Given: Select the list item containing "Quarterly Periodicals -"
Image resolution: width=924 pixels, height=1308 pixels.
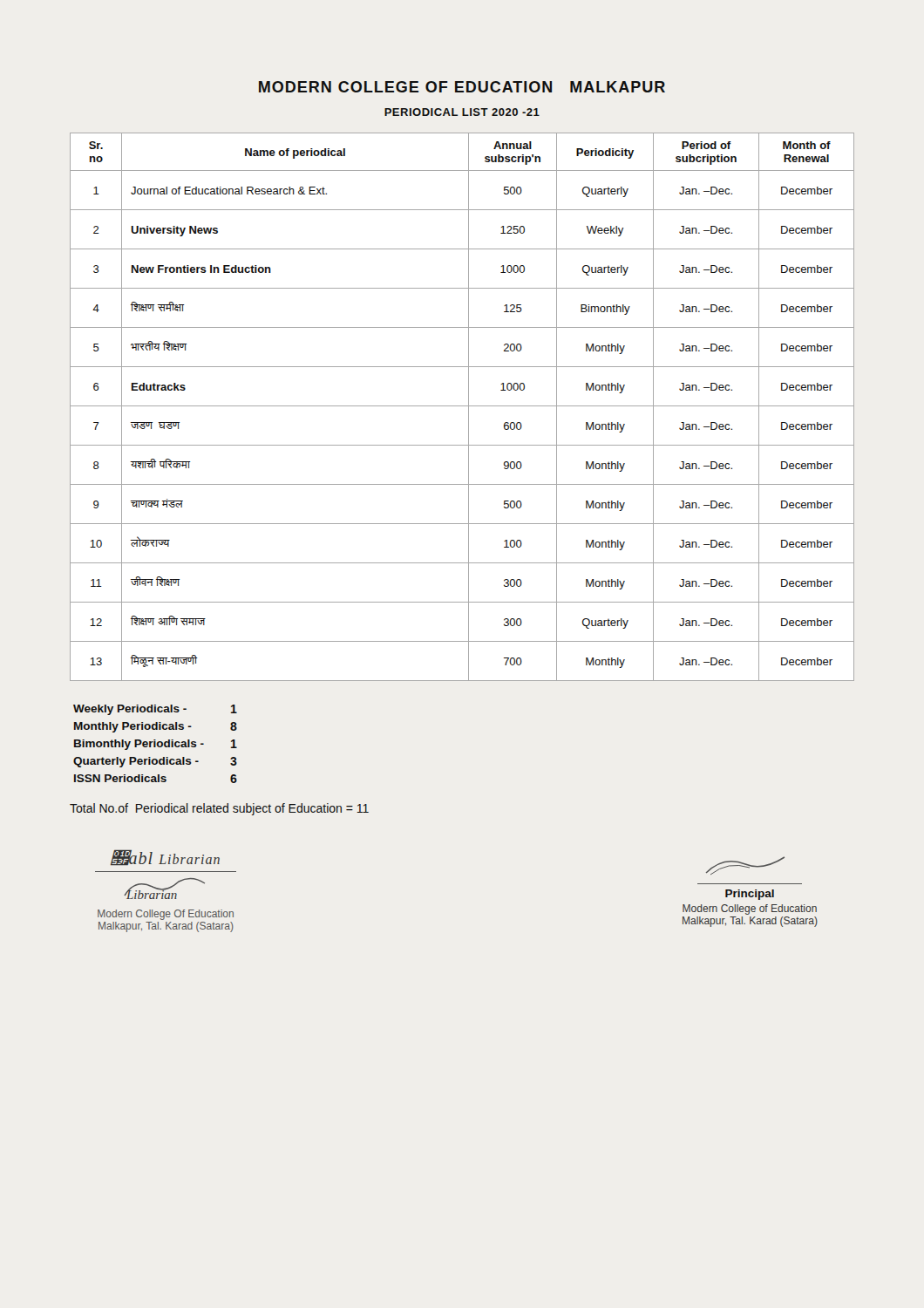Looking at the screenshot, I should coord(136,761).
